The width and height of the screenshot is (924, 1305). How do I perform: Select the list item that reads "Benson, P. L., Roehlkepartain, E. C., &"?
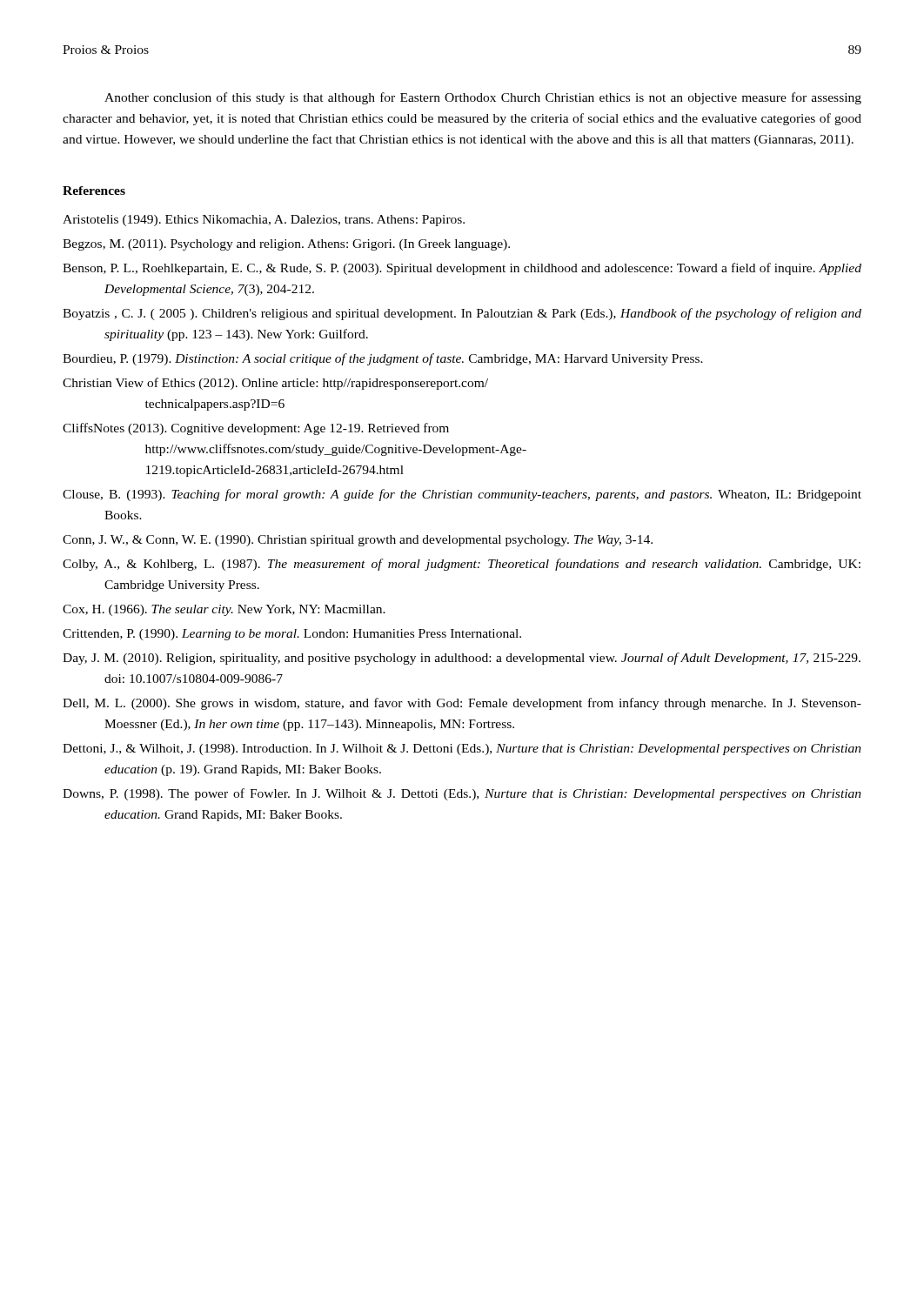462,278
